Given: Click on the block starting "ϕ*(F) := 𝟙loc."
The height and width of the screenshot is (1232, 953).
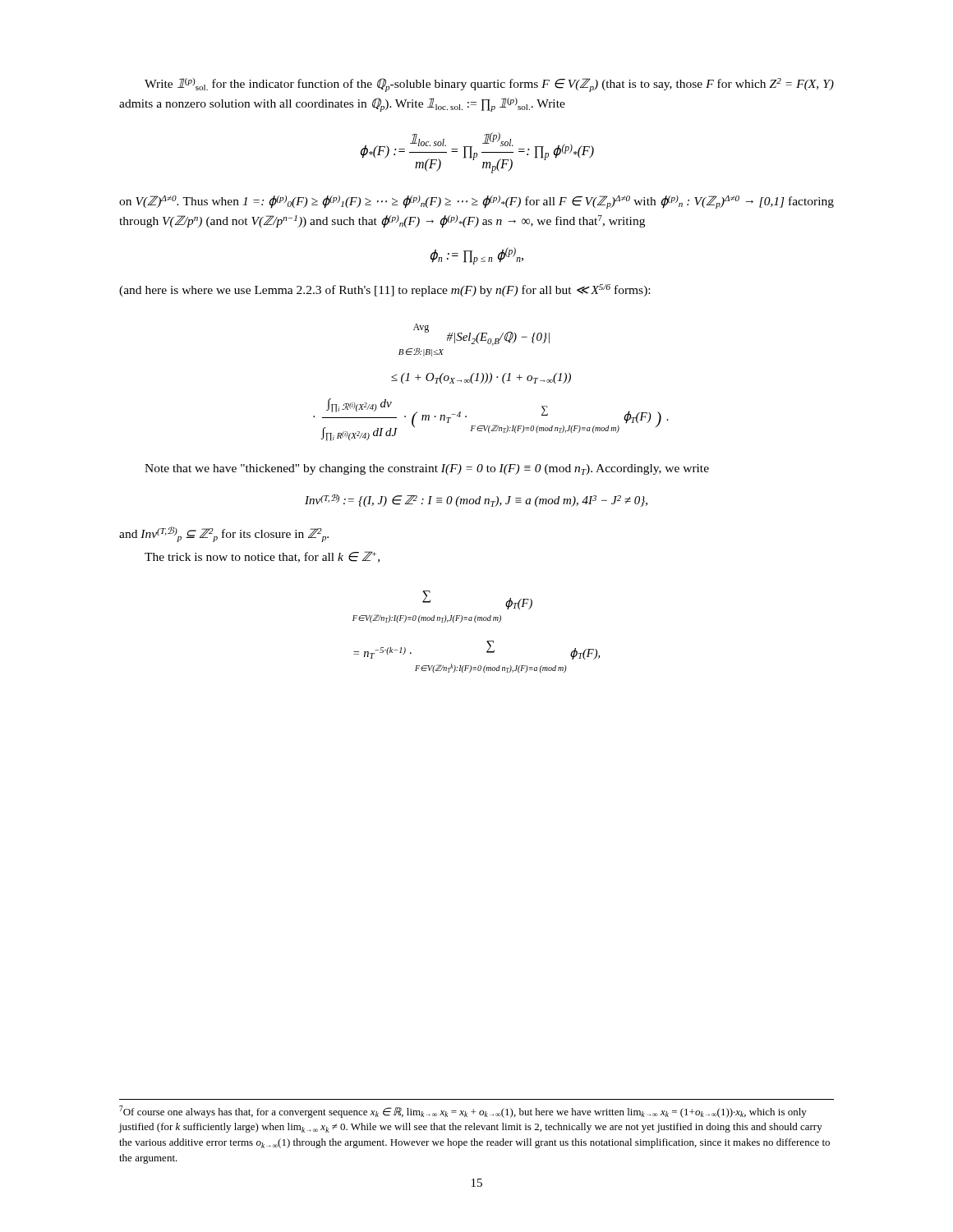Looking at the screenshot, I should pos(476,152).
